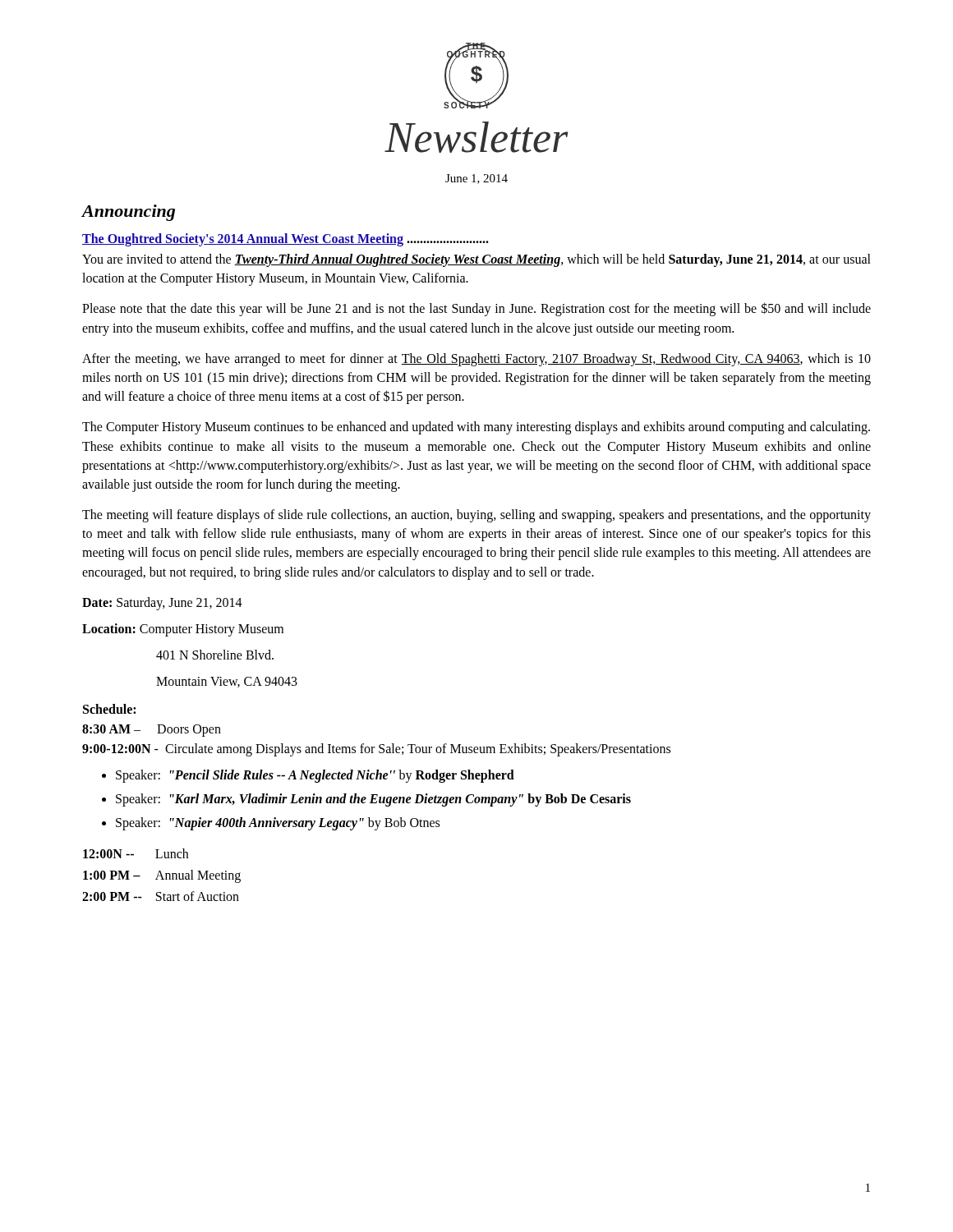The image size is (953, 1232).
Task: Click on the text block starting "You are invited to attend"
Action: click(x=476, y=269)
